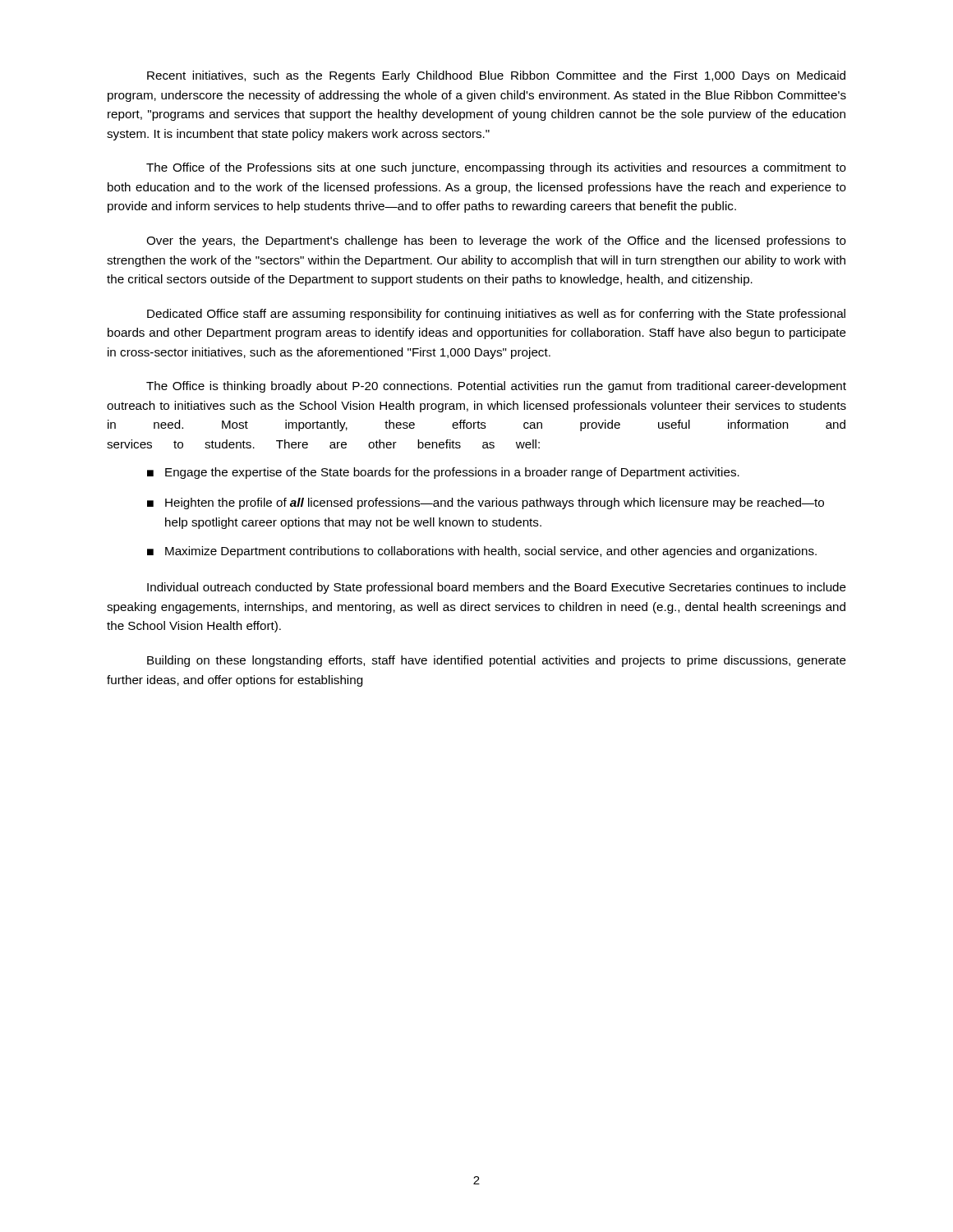
Task: Select the text block containing "Over the years, the Department's"
Action: pos(476,260)
